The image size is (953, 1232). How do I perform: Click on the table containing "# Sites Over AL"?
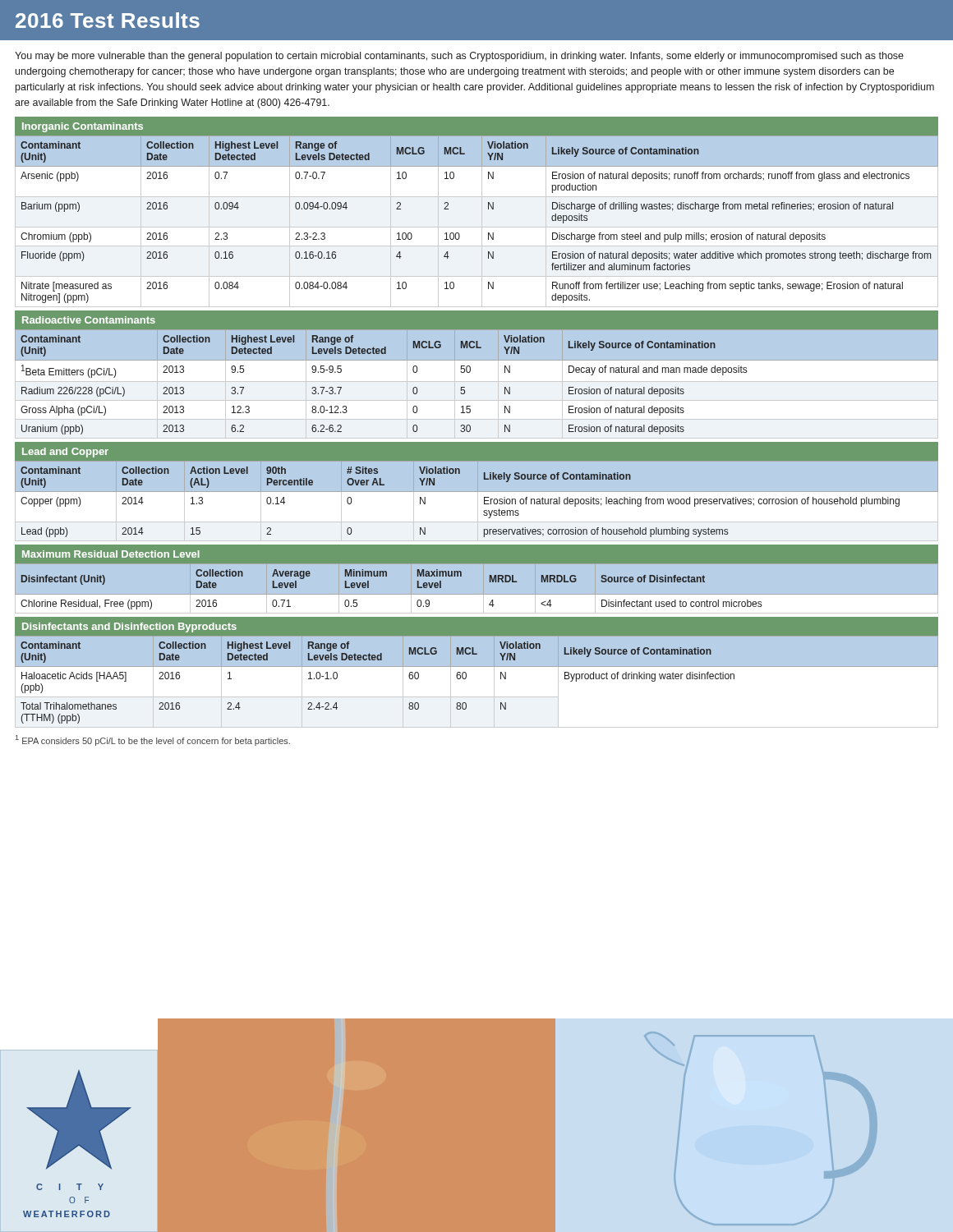[476, 501]
